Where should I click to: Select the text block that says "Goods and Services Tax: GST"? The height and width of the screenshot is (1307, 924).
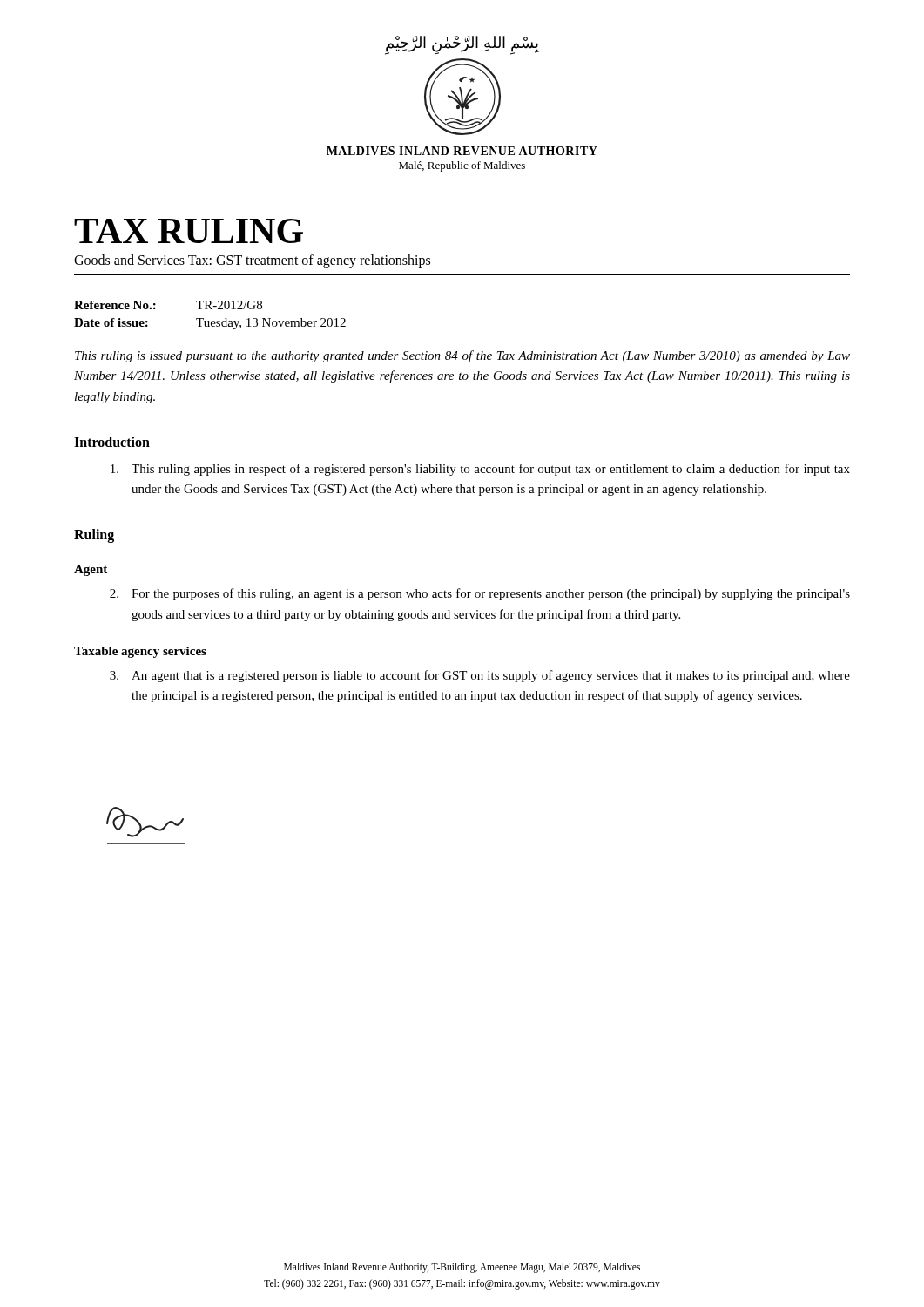coord(252,260)
